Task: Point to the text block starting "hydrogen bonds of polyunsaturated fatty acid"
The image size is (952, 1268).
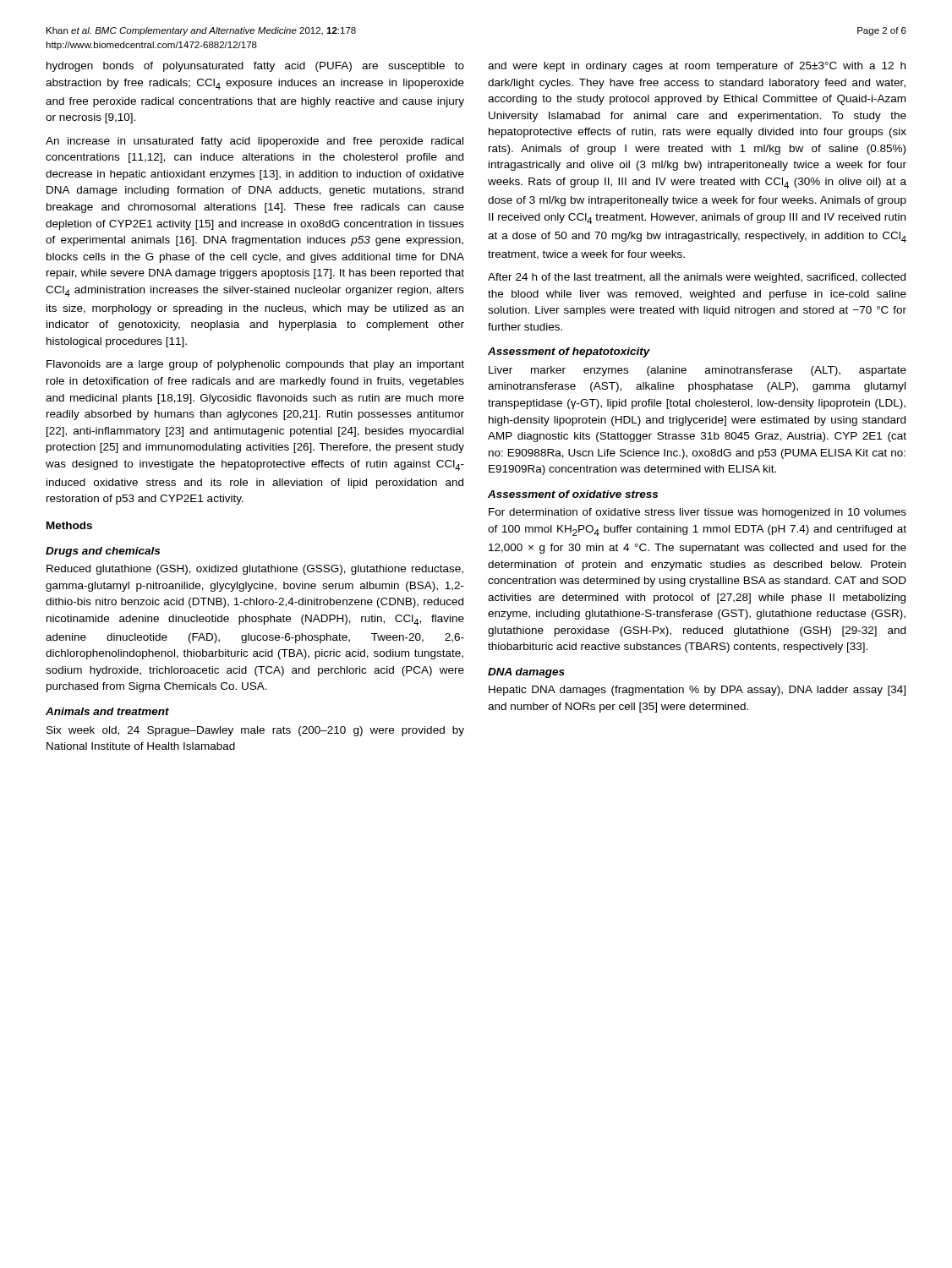Action: coord(255,92)
